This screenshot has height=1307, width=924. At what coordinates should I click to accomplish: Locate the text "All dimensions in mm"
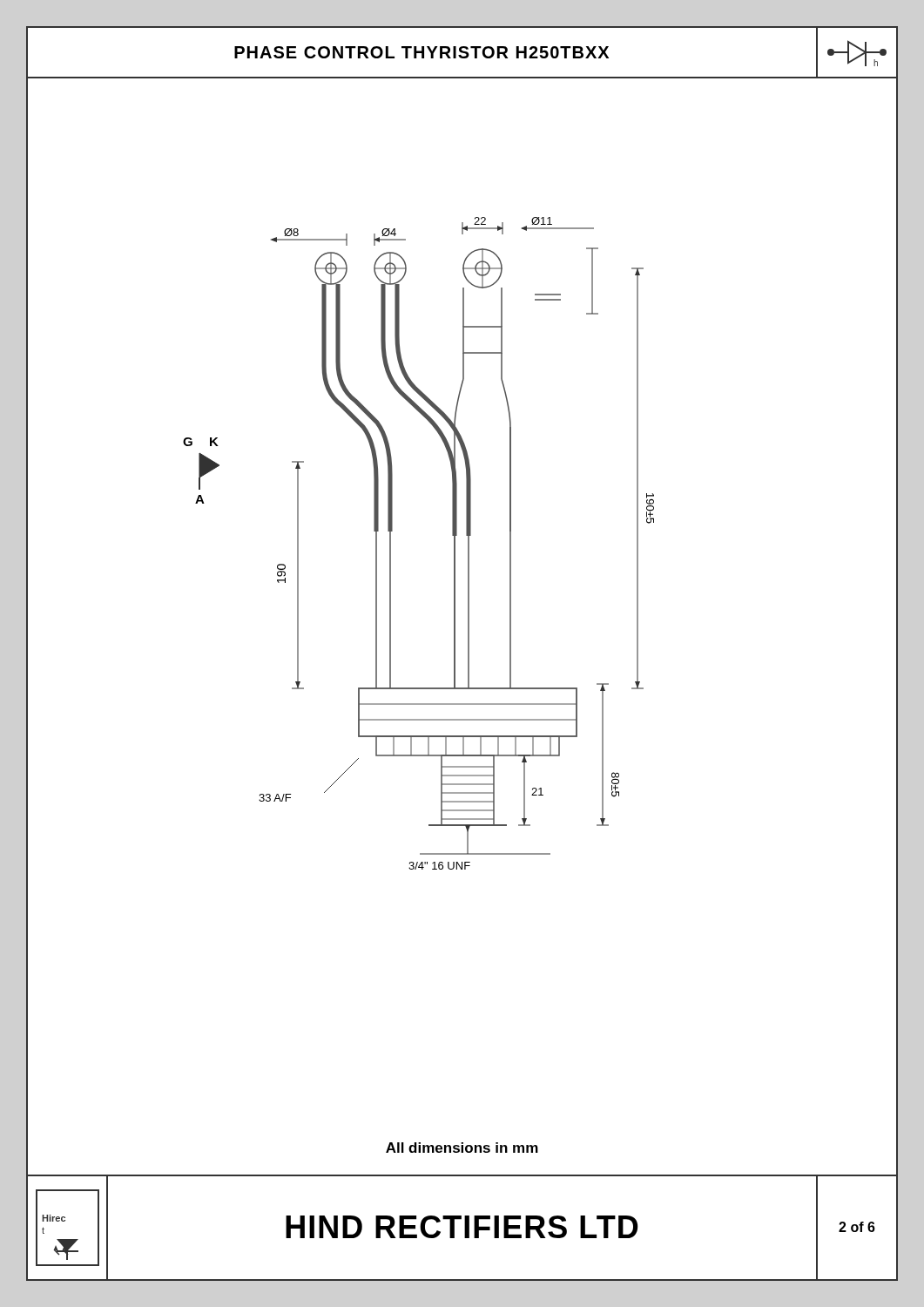pyautogui.click(x=462, y=1148)
